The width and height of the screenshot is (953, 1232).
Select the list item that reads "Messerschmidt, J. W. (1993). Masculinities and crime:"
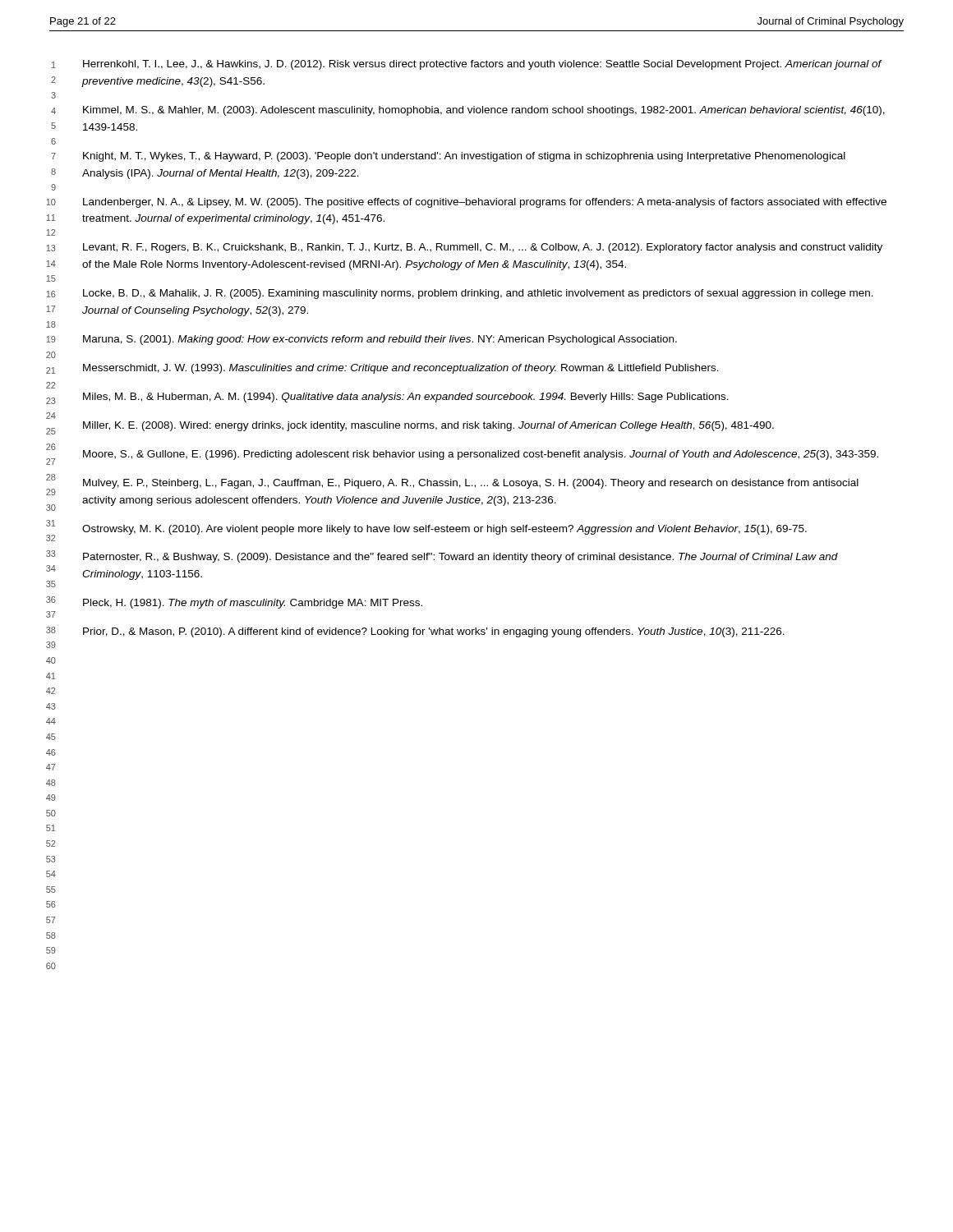point(485,368)
